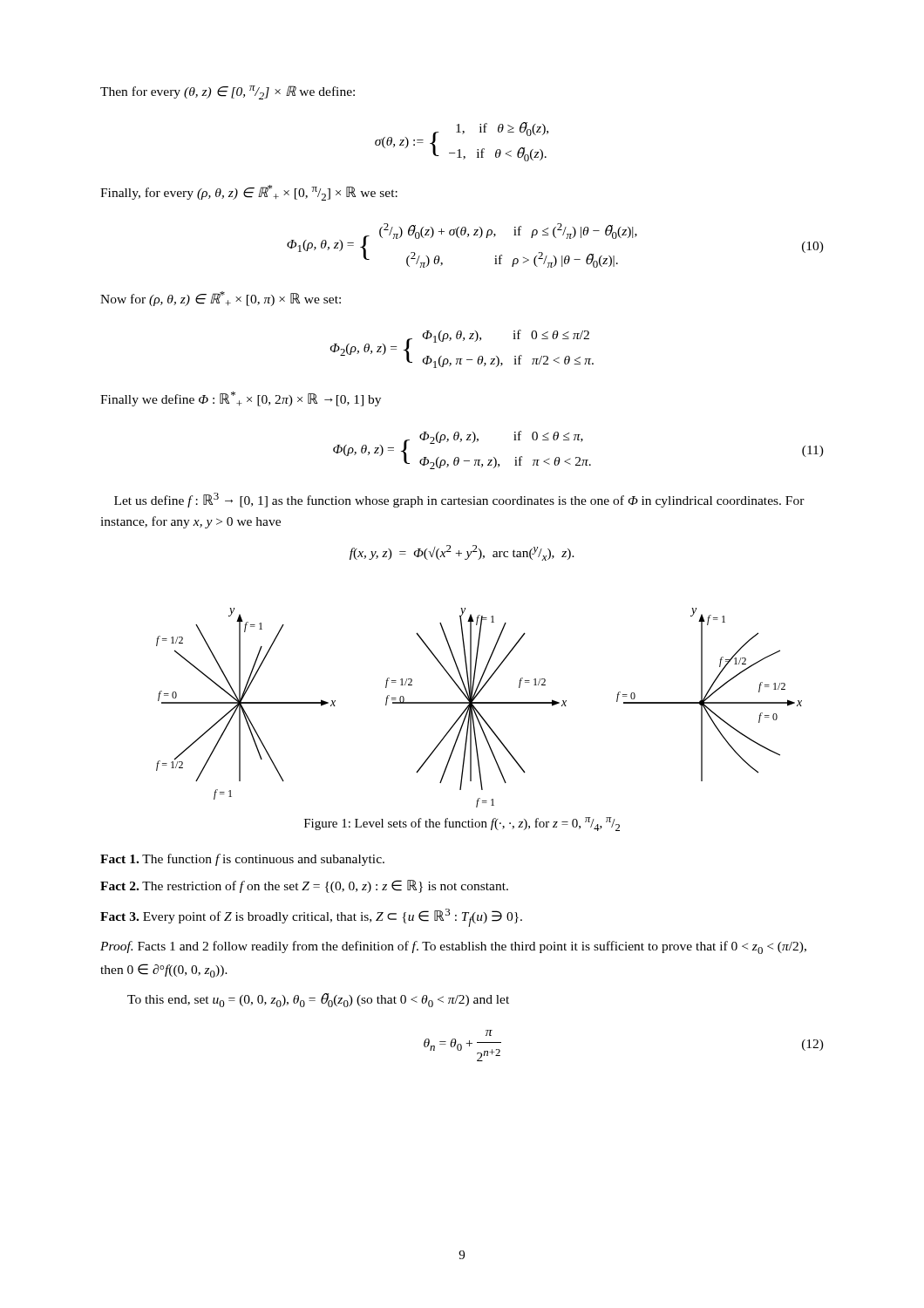The image size is (924, 1308).
Task: Click the formula that begins "Φ2(ρ, θ, z) ="
Action: tap(462, 349)
